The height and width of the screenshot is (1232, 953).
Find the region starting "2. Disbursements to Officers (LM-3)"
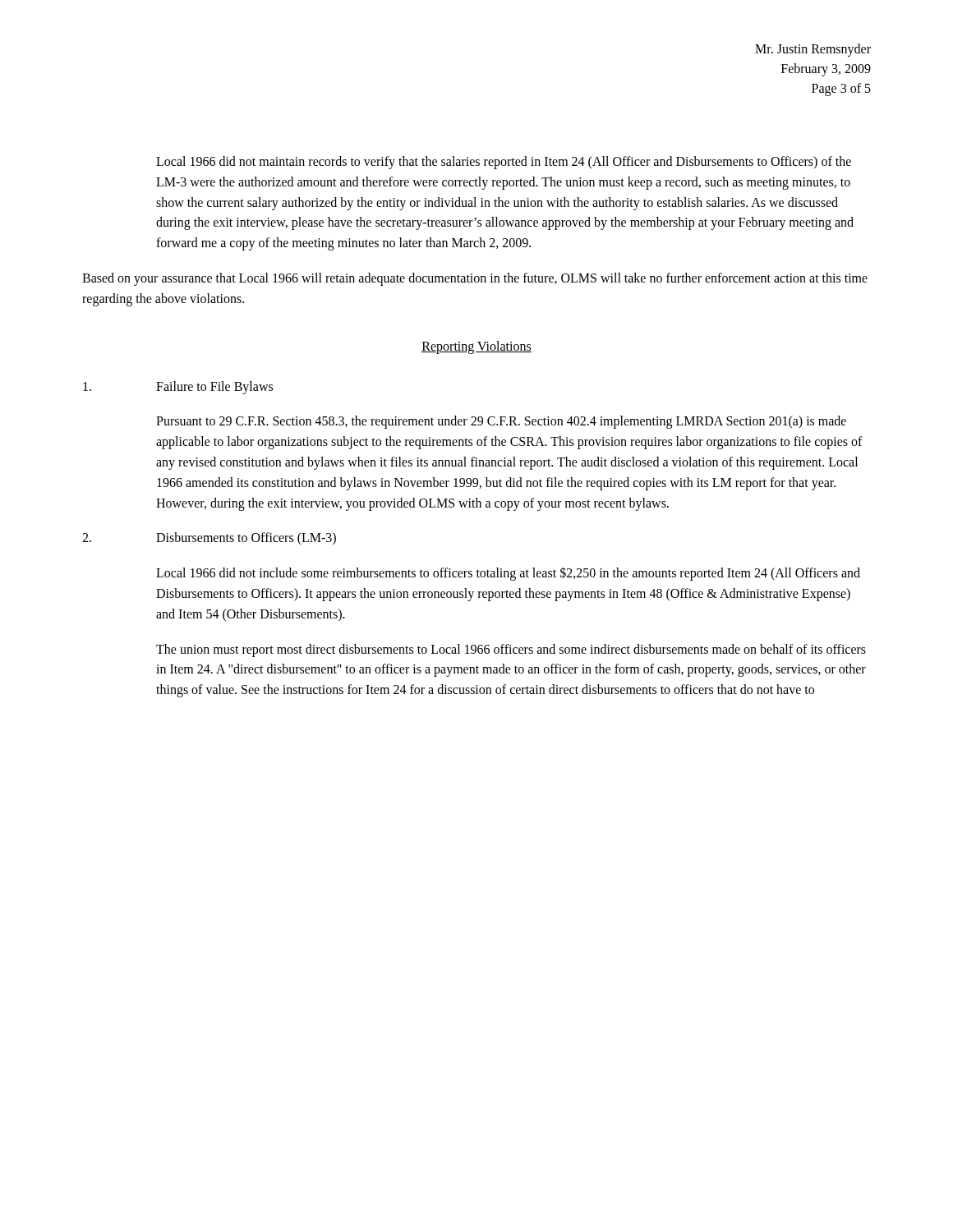209,539
